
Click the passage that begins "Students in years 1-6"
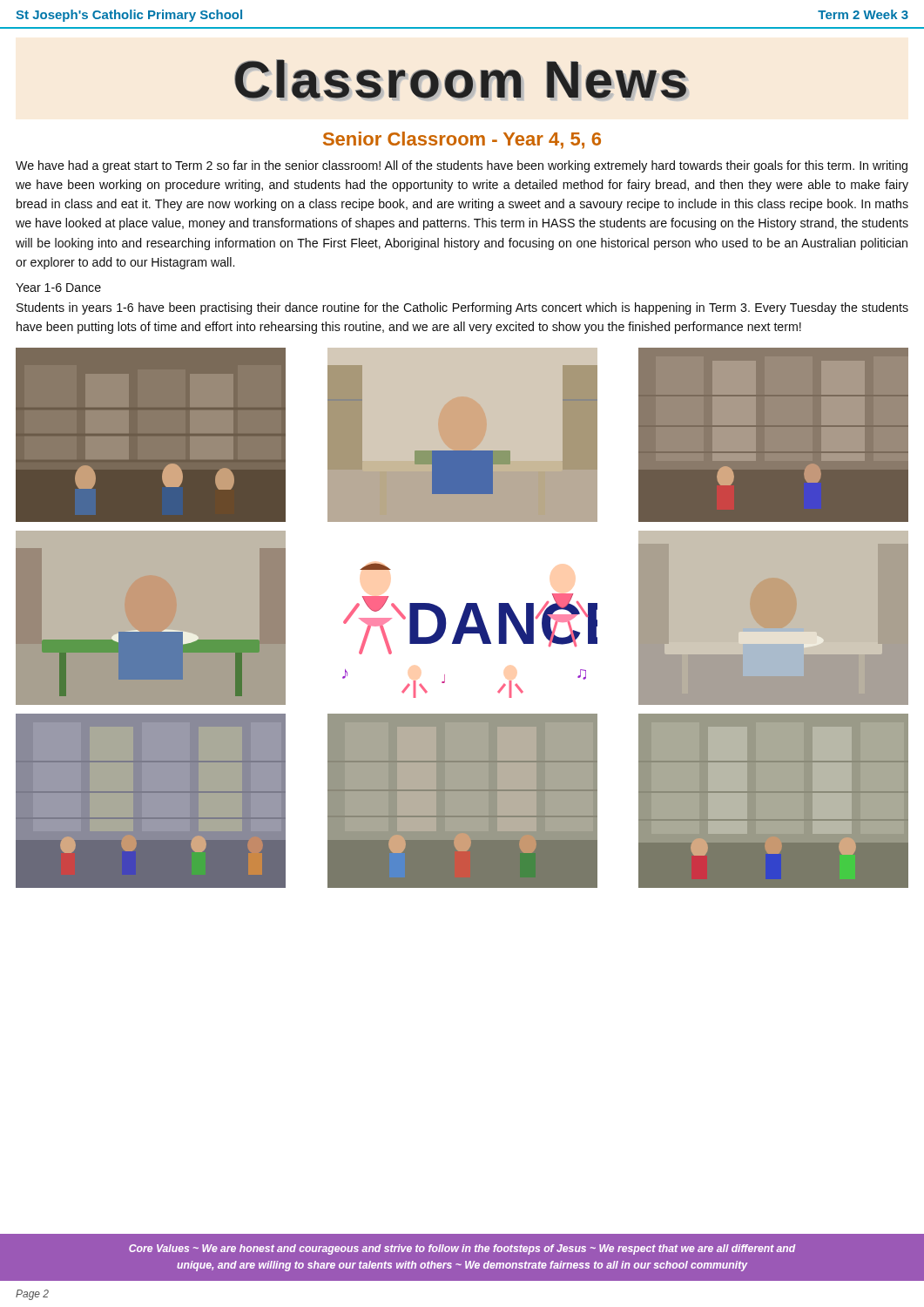(x=462, y=317)
